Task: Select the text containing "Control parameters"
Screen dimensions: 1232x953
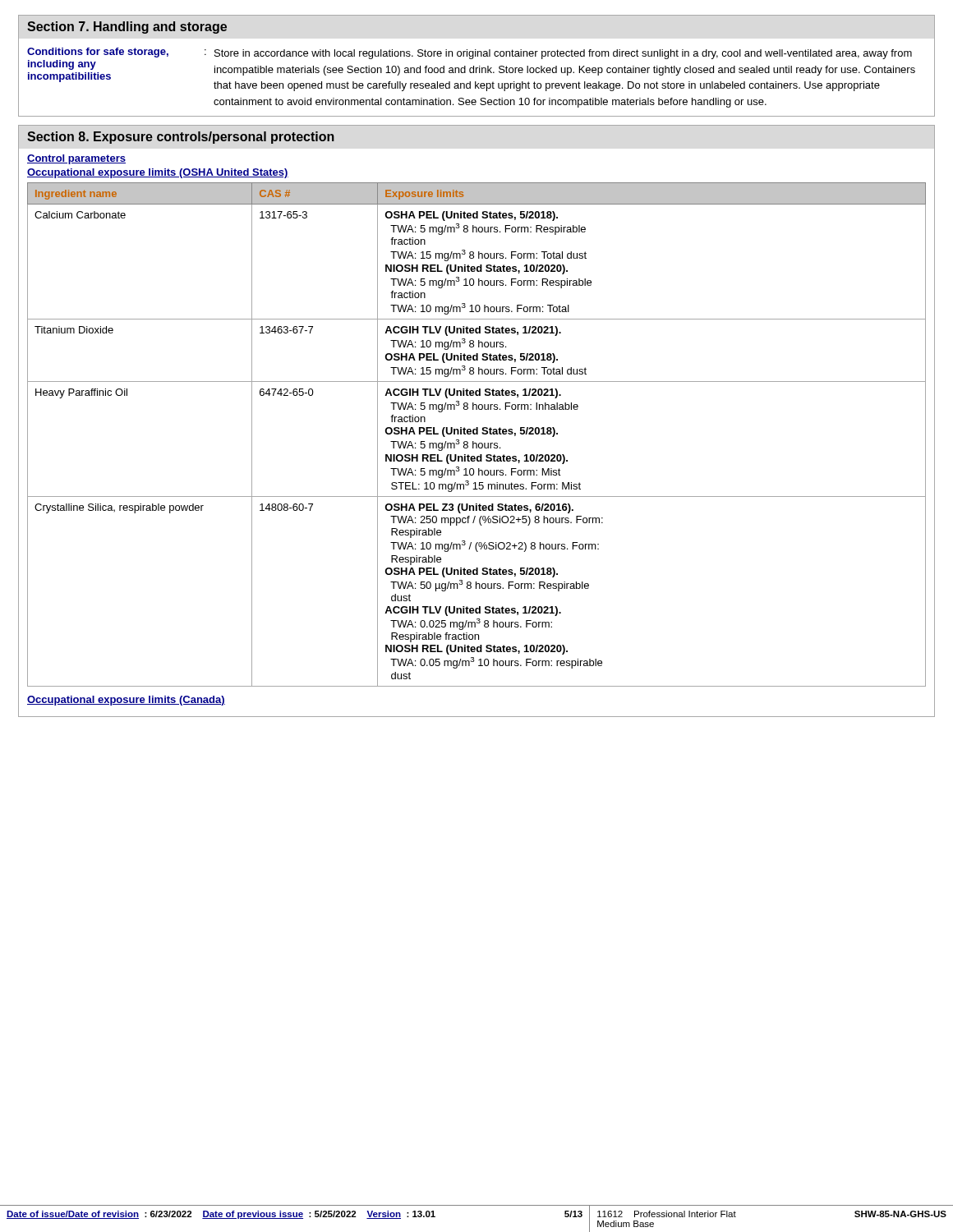Action: coord(76,159)
